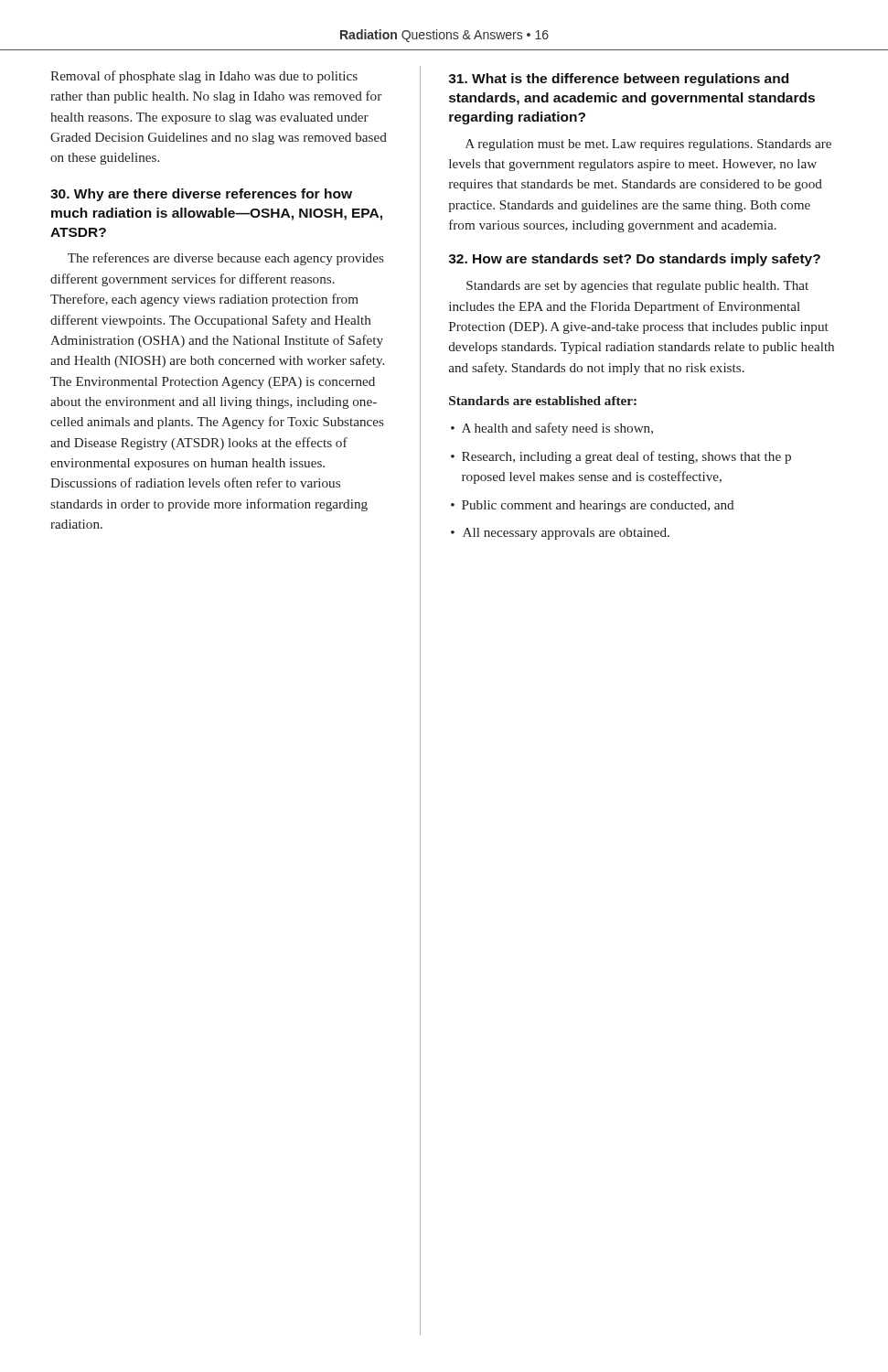Find the list item that reads "• Public comment and hearings are conducted, and"
Screen dimensions: 1372x888
(592, 505)
